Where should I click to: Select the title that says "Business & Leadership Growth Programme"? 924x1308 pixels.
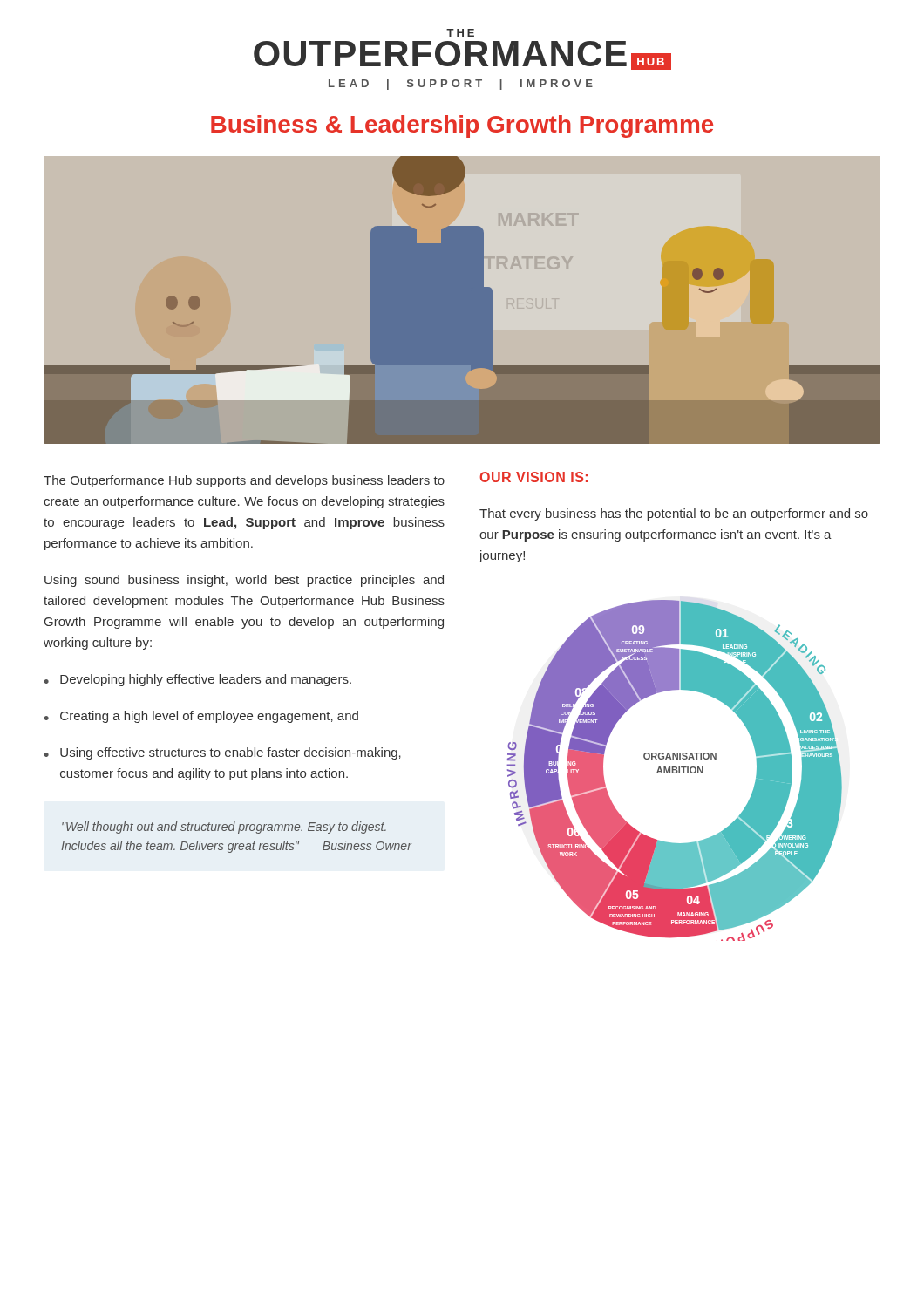(x=462, y=124)
